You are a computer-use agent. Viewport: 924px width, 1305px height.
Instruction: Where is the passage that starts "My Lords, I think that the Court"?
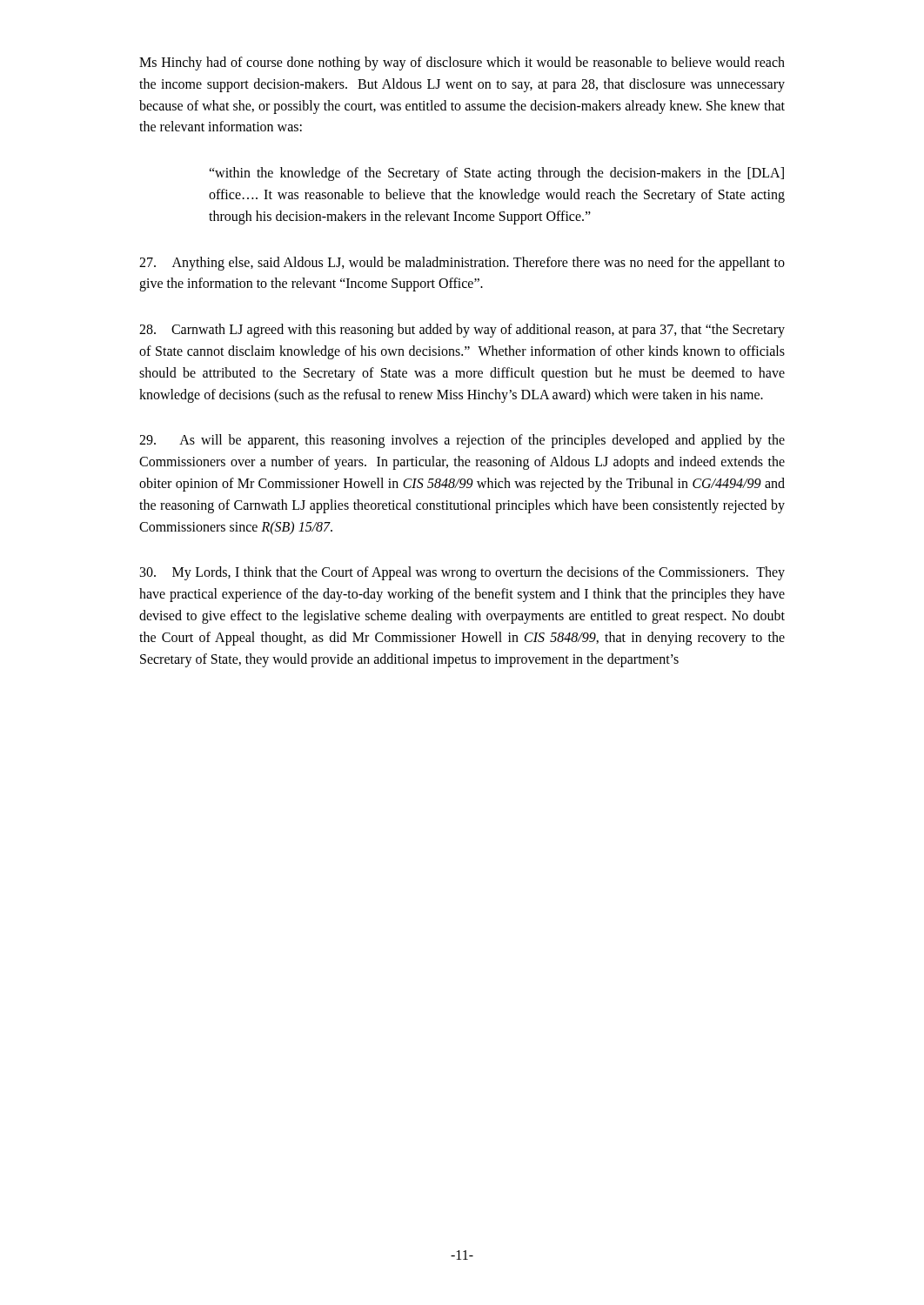click(462, 616)
